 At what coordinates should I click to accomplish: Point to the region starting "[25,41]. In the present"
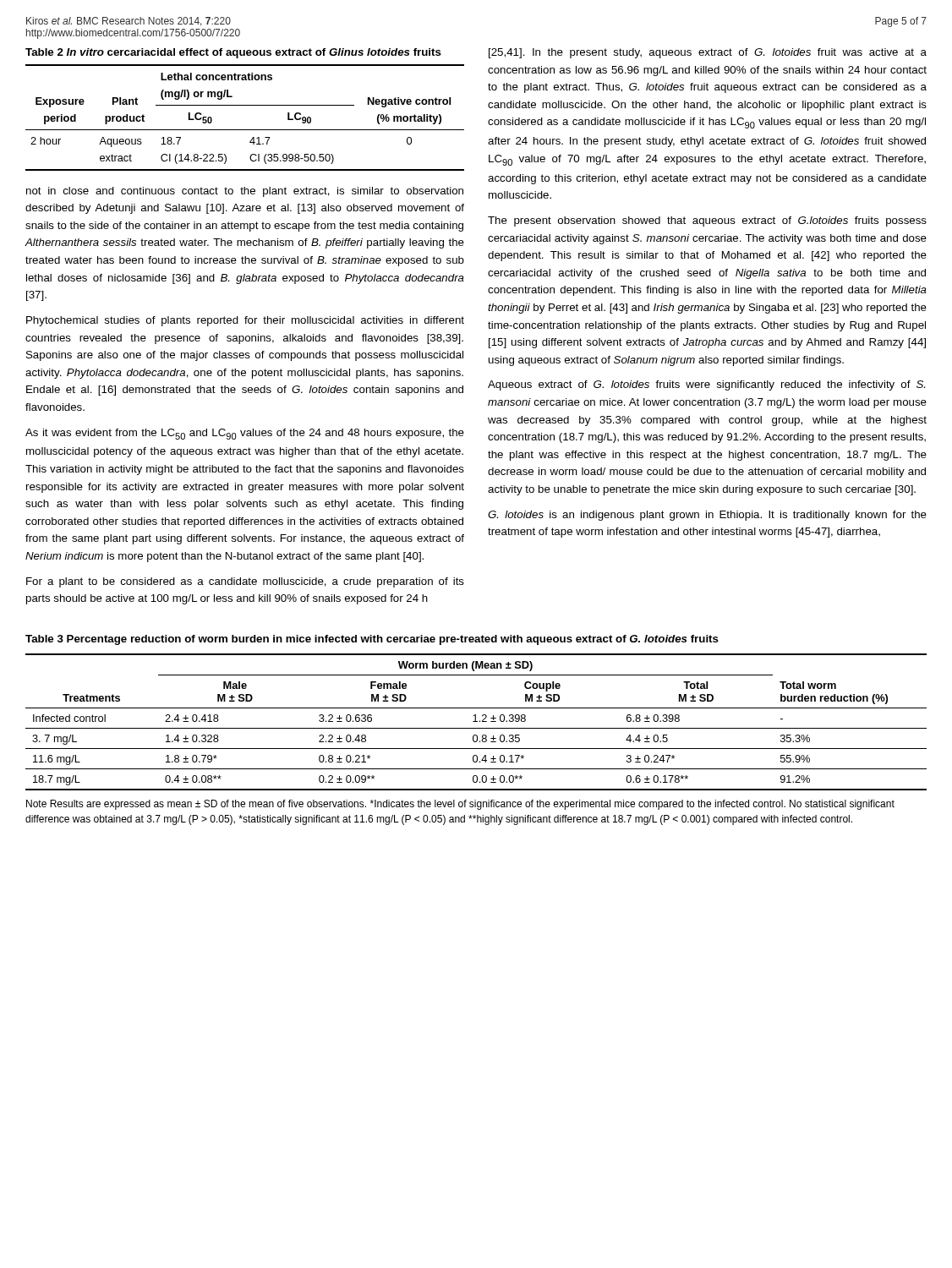click(x=707, y=124)
